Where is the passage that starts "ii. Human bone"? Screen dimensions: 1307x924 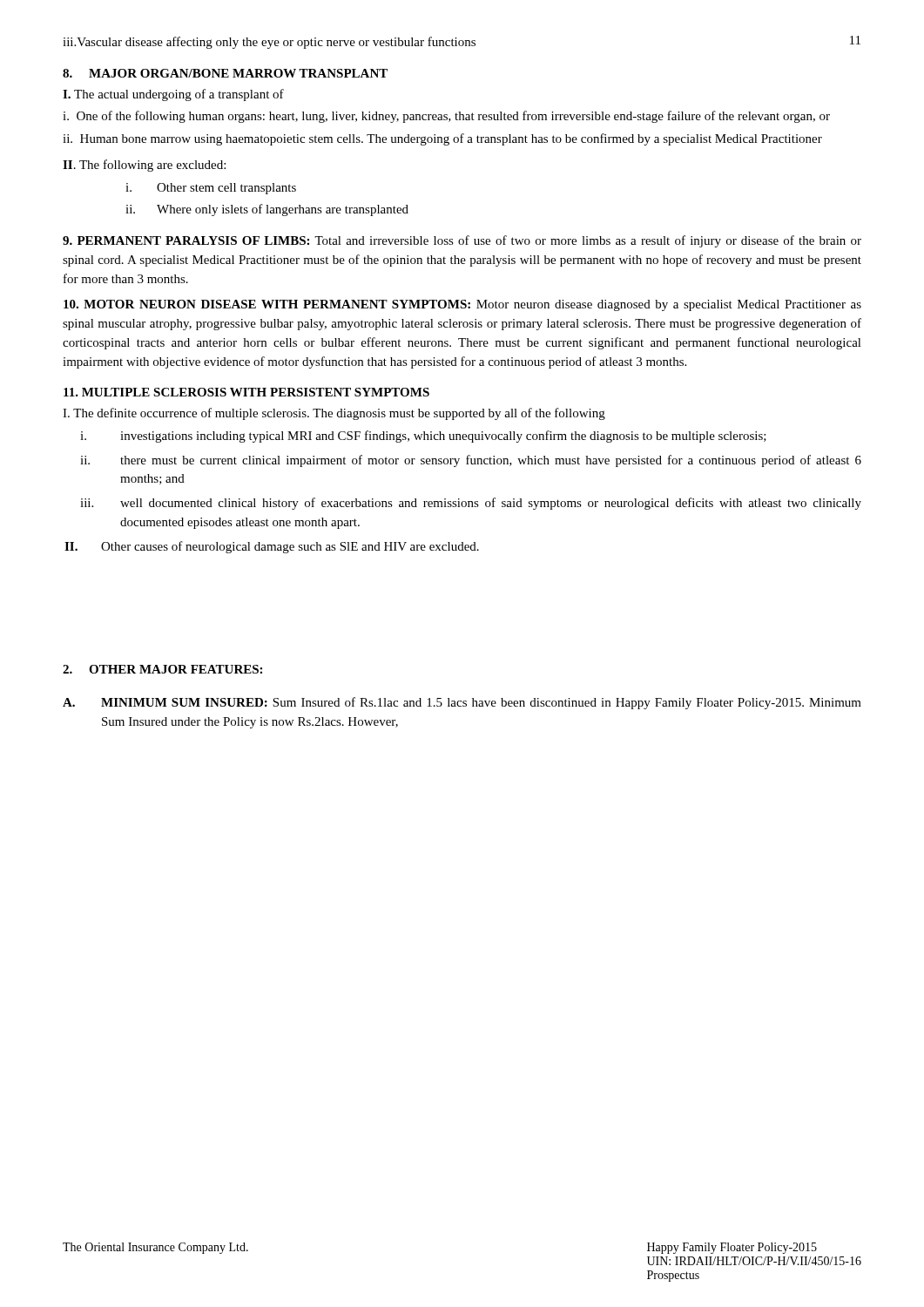point(462,139)
